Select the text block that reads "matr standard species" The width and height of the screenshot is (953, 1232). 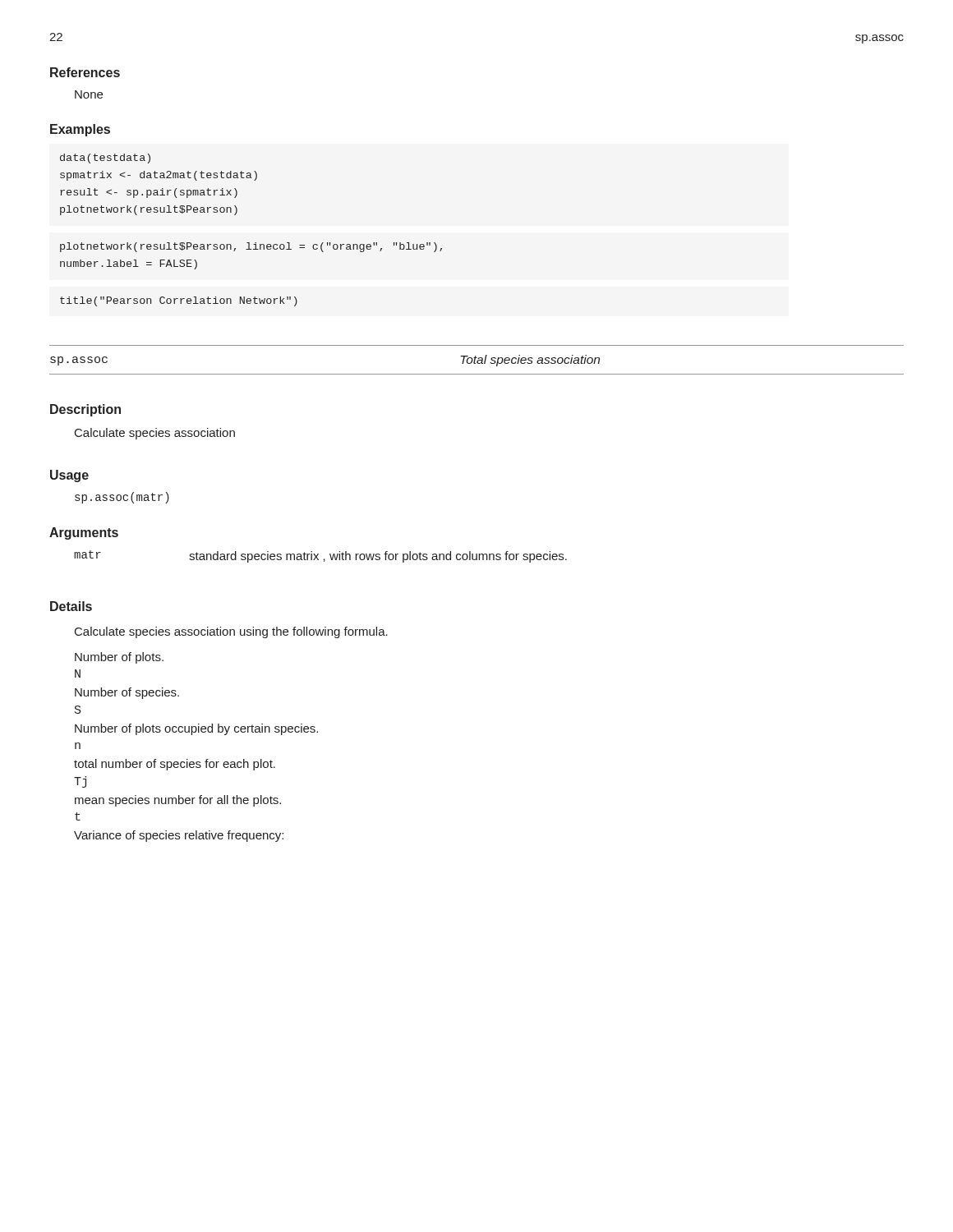click(321, 556)
